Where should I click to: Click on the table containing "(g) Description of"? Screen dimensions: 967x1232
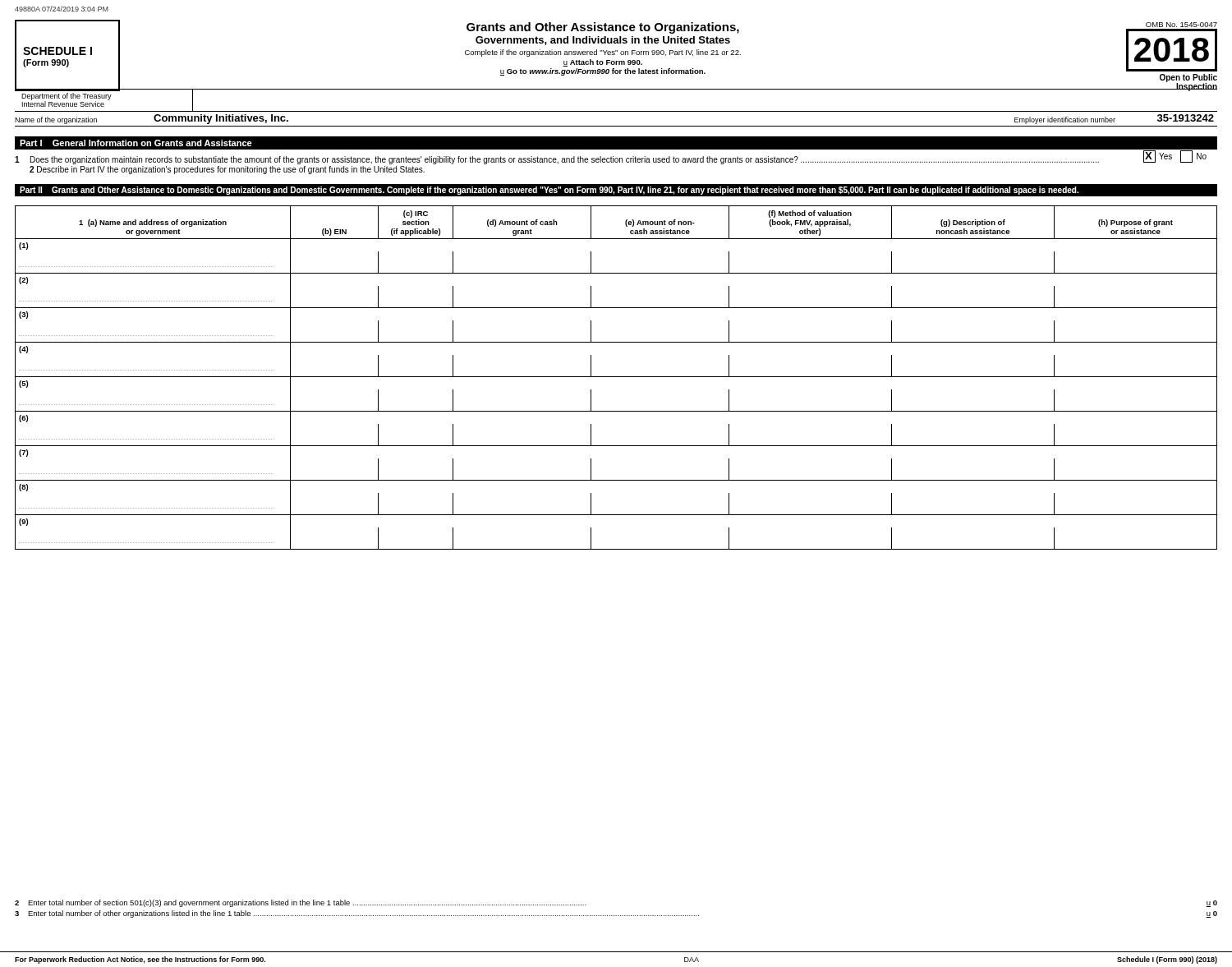[x=616, y=378]
